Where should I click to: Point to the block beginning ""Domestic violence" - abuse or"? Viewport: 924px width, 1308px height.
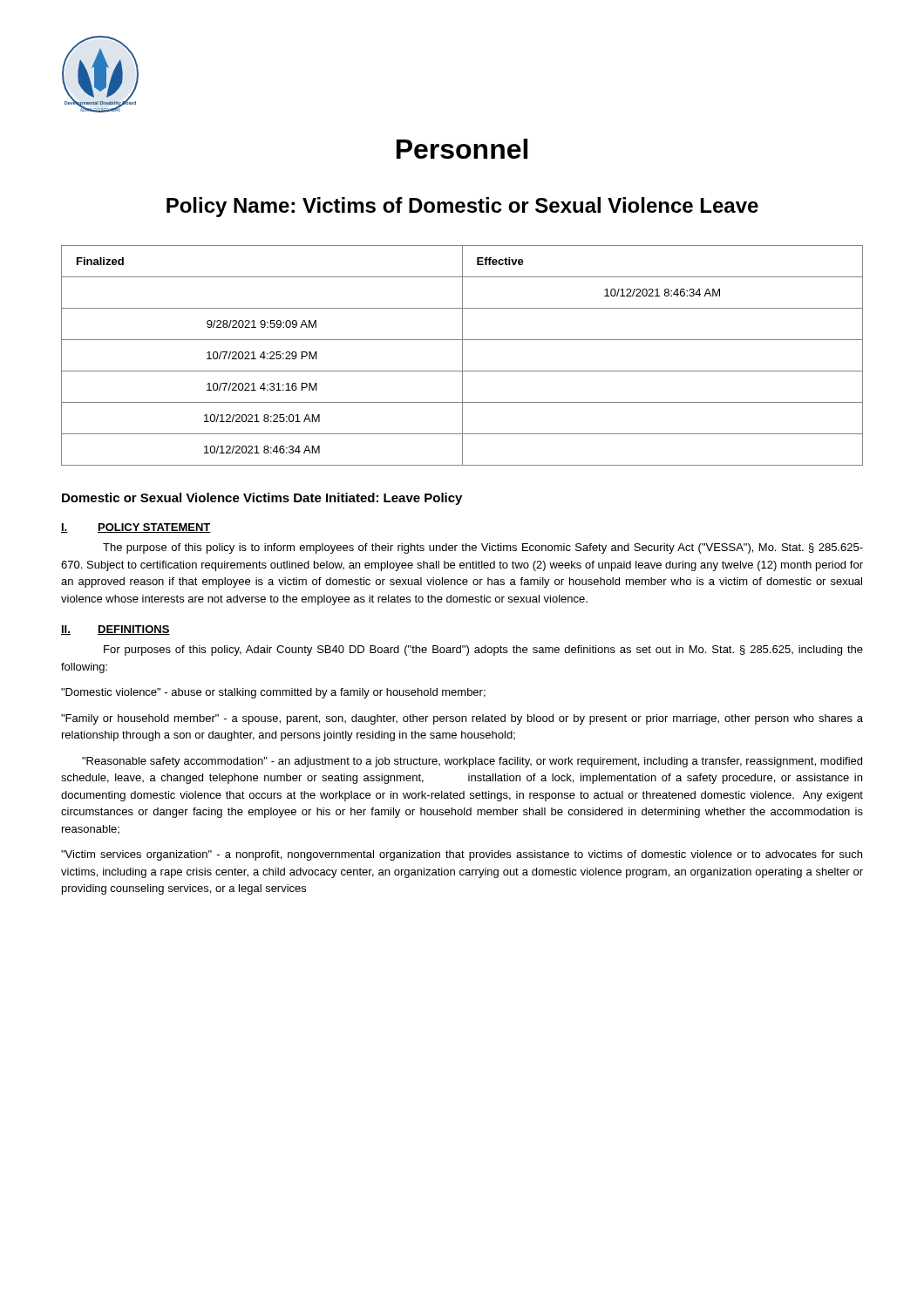[274, 692]
